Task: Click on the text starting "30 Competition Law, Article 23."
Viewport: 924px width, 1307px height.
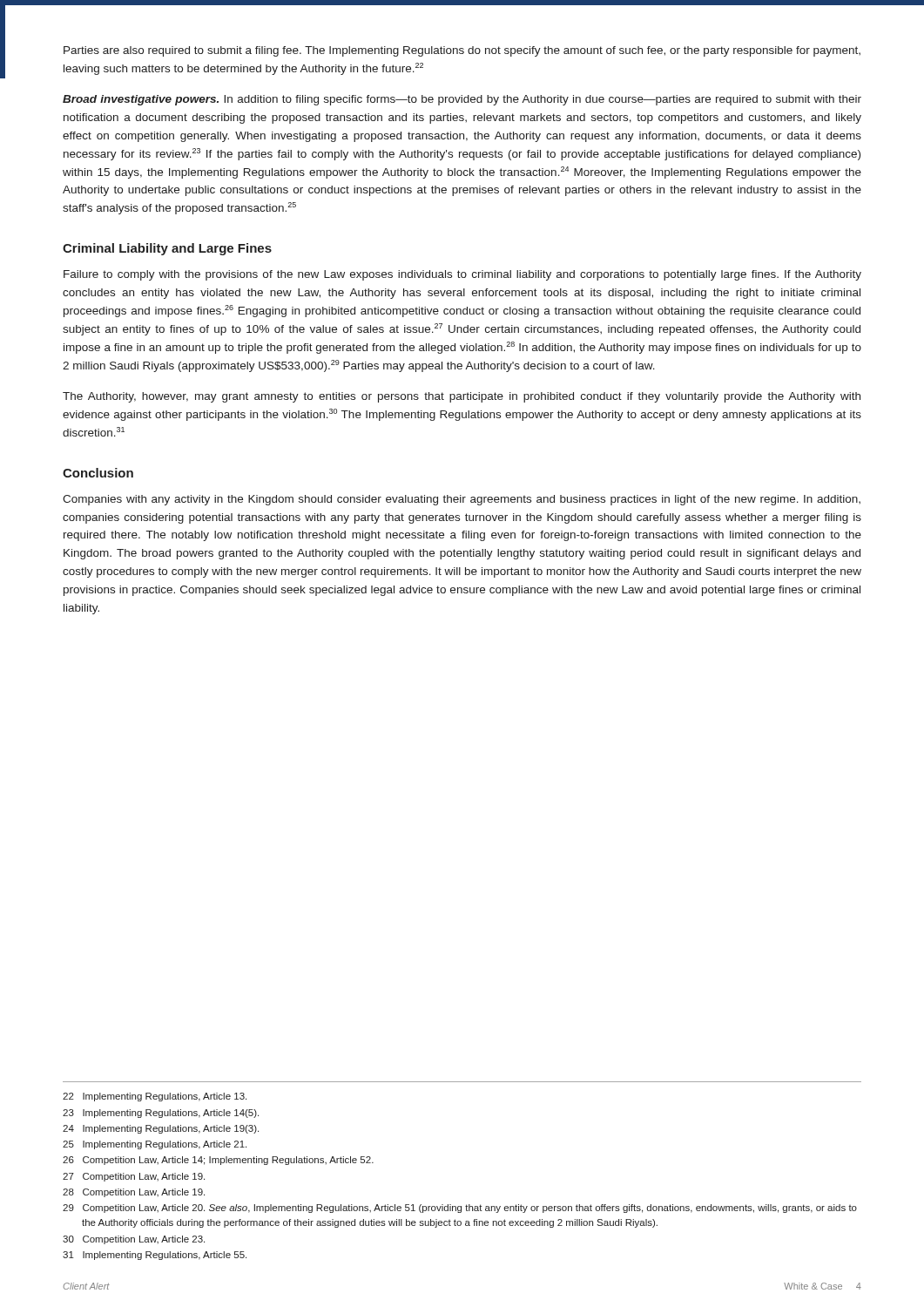Action: tap(134, 1239)
